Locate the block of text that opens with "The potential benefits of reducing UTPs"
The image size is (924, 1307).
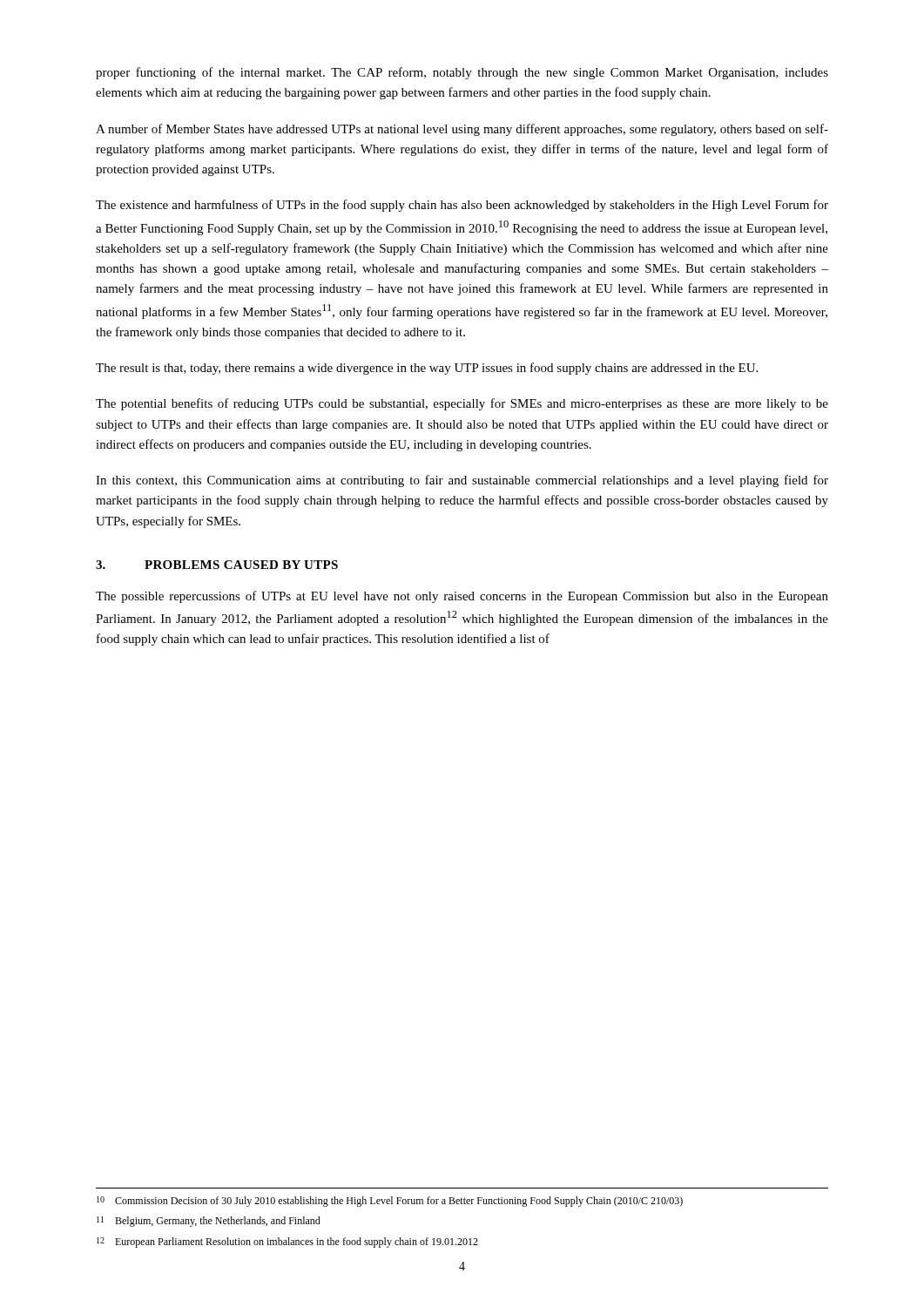pos(462,424)
